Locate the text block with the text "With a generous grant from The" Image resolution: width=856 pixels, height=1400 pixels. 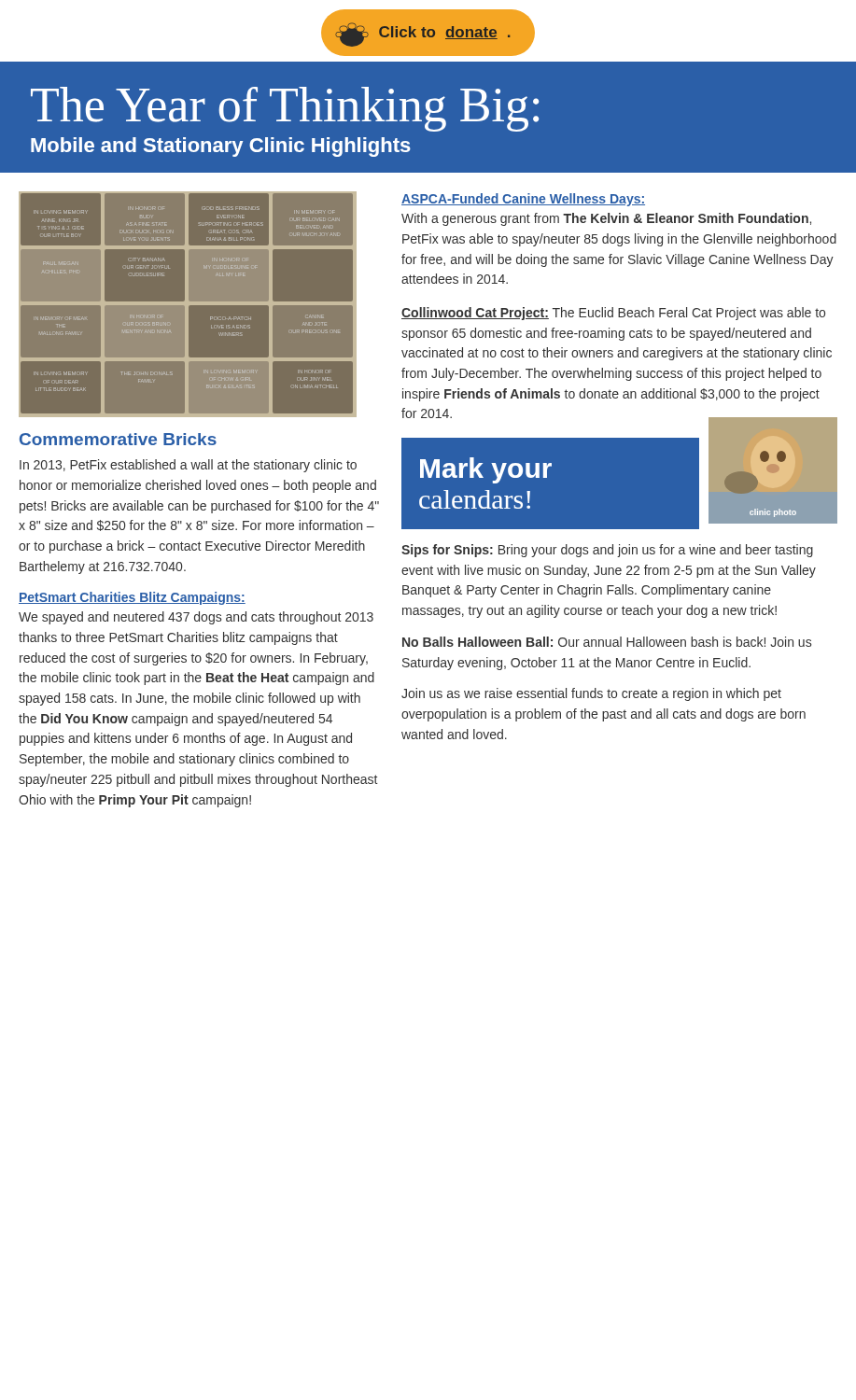pyautogui.click(x=619, y=249)
